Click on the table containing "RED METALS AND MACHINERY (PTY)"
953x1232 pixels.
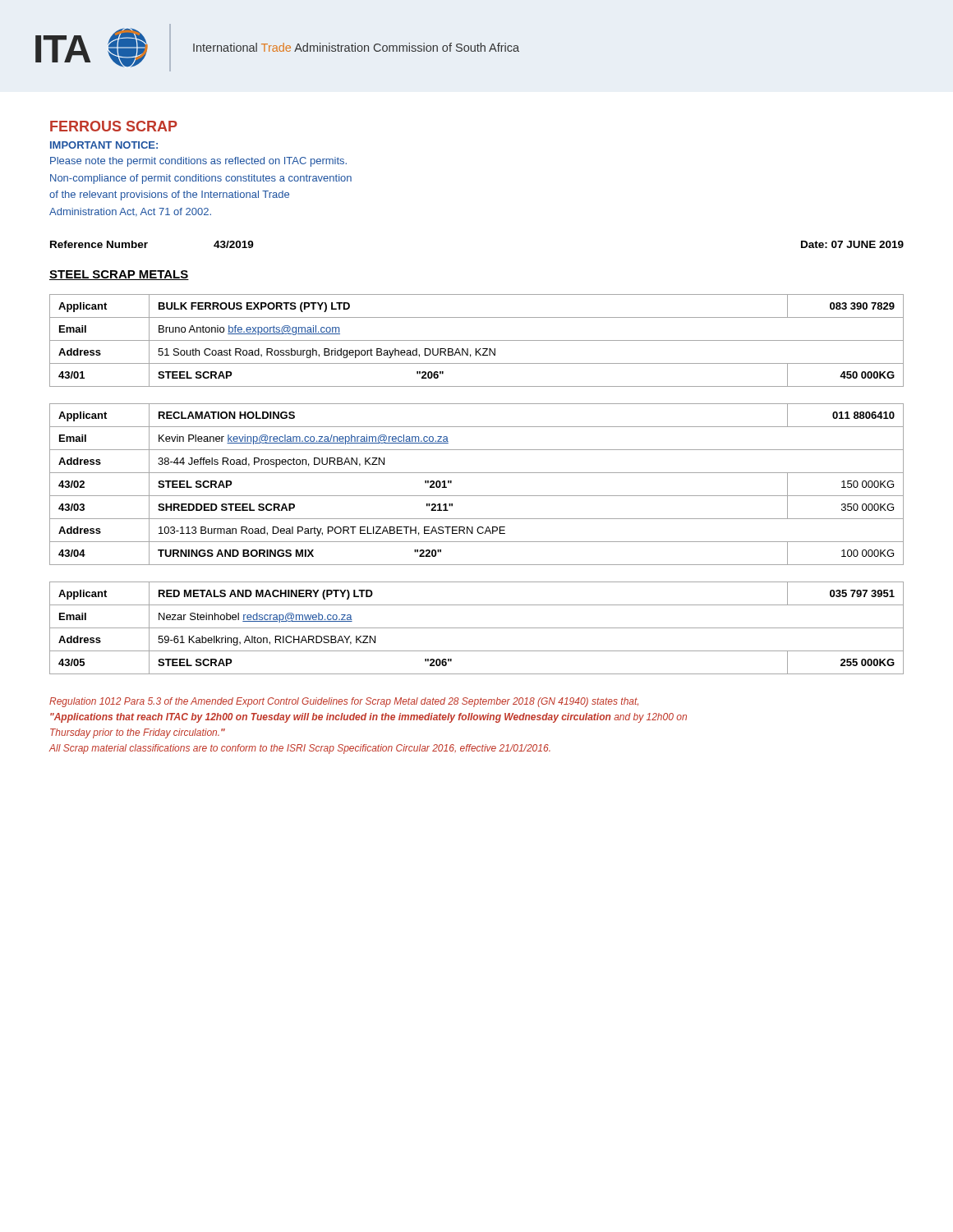[476, 628]
